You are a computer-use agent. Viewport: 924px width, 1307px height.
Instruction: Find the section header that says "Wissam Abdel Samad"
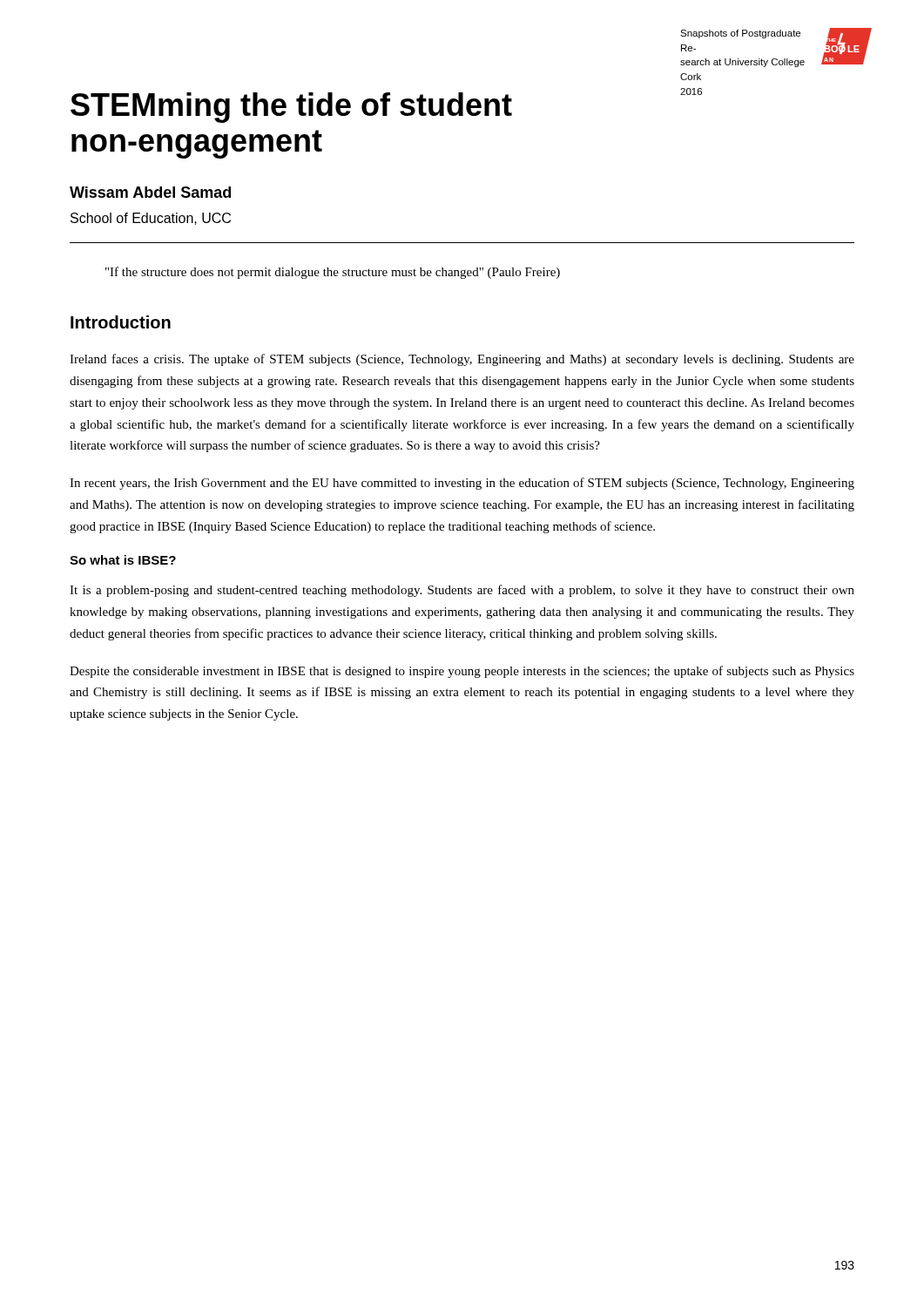click(151, 192)
